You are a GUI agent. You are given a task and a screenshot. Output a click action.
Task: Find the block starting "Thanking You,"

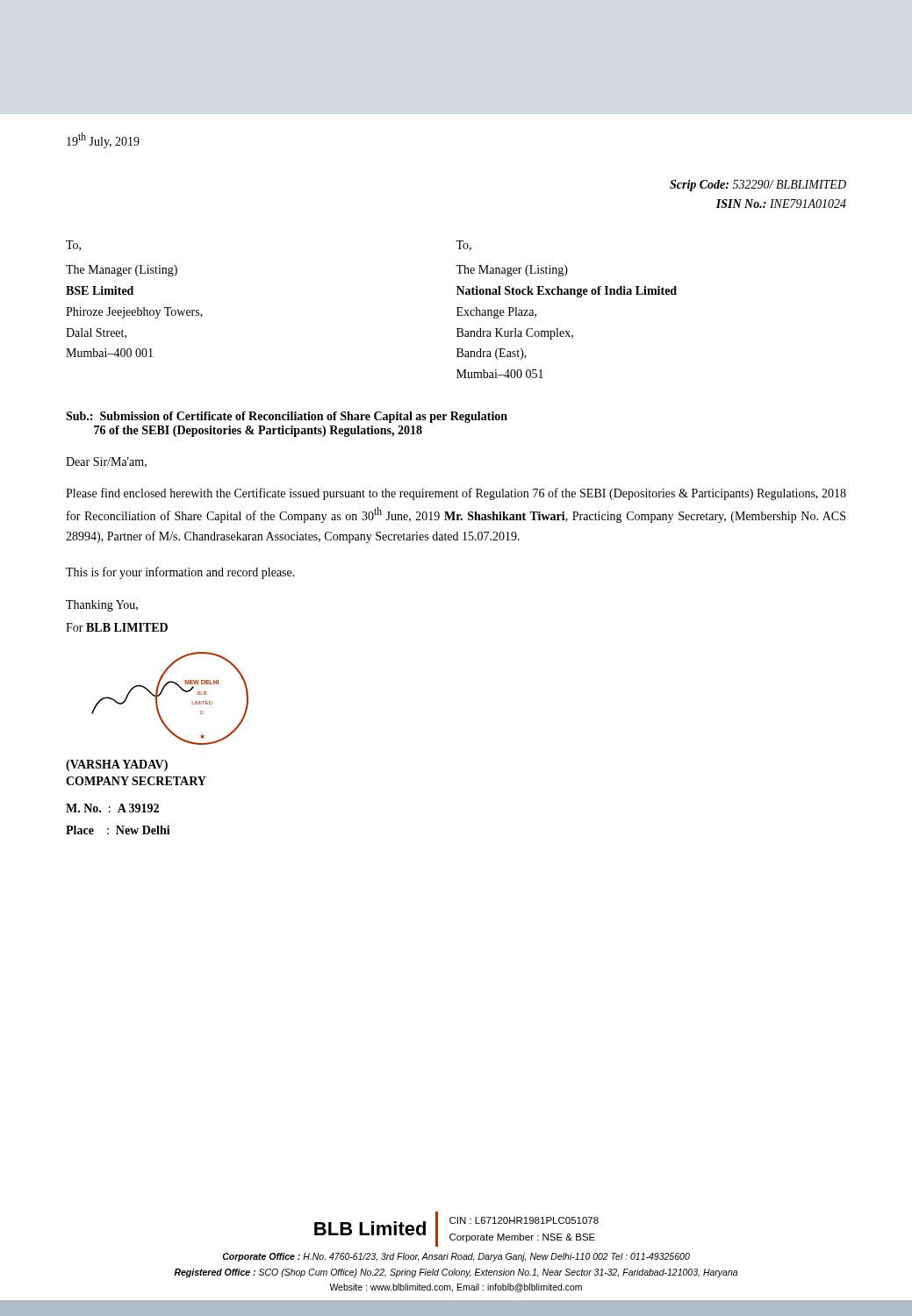[102, 605]
